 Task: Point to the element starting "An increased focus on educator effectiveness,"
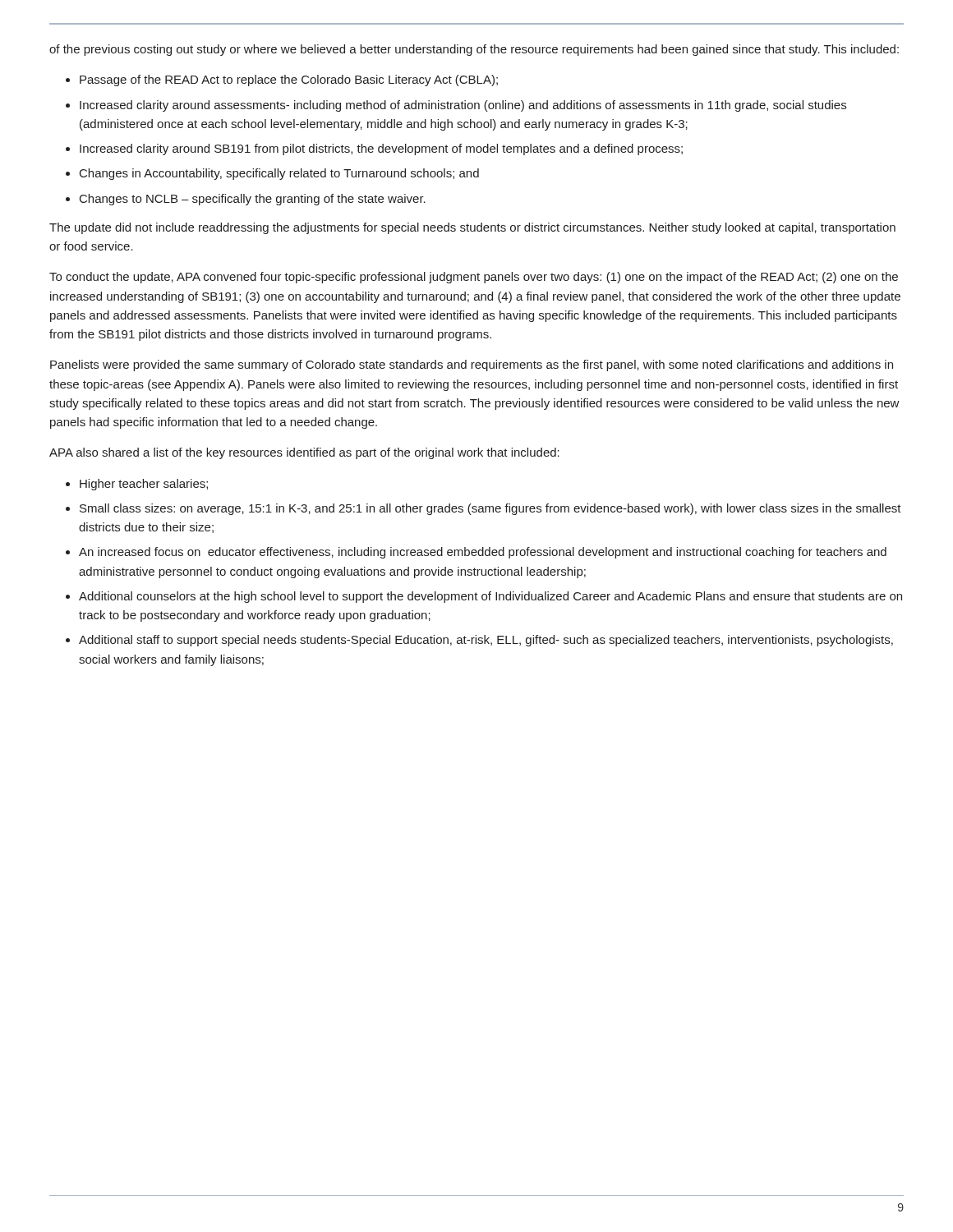coord(483,561)
